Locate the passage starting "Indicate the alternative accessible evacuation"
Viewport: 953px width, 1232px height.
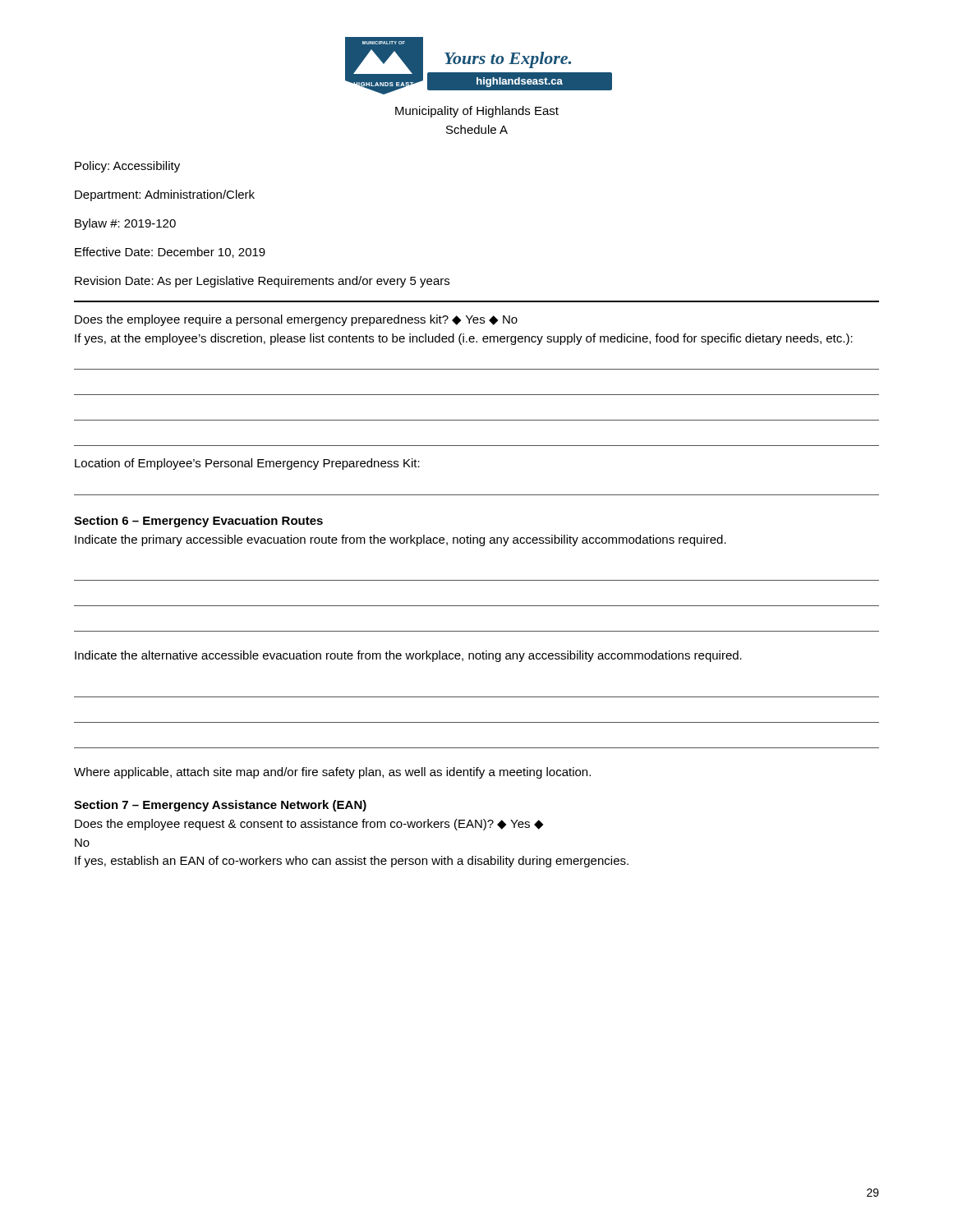click(408, 655)
